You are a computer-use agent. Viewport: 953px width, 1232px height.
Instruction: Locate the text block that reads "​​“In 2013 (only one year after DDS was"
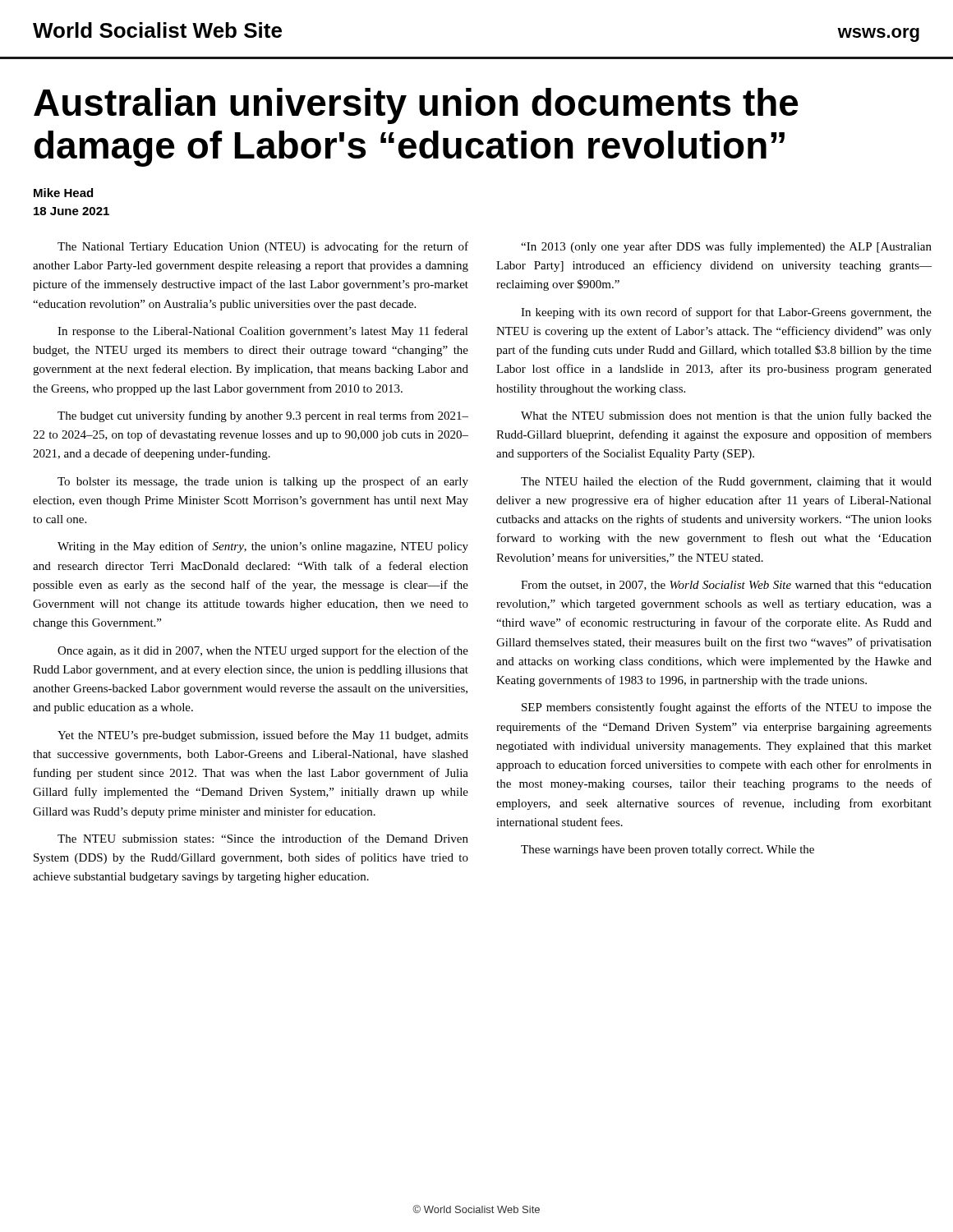(x=714, y=266)
